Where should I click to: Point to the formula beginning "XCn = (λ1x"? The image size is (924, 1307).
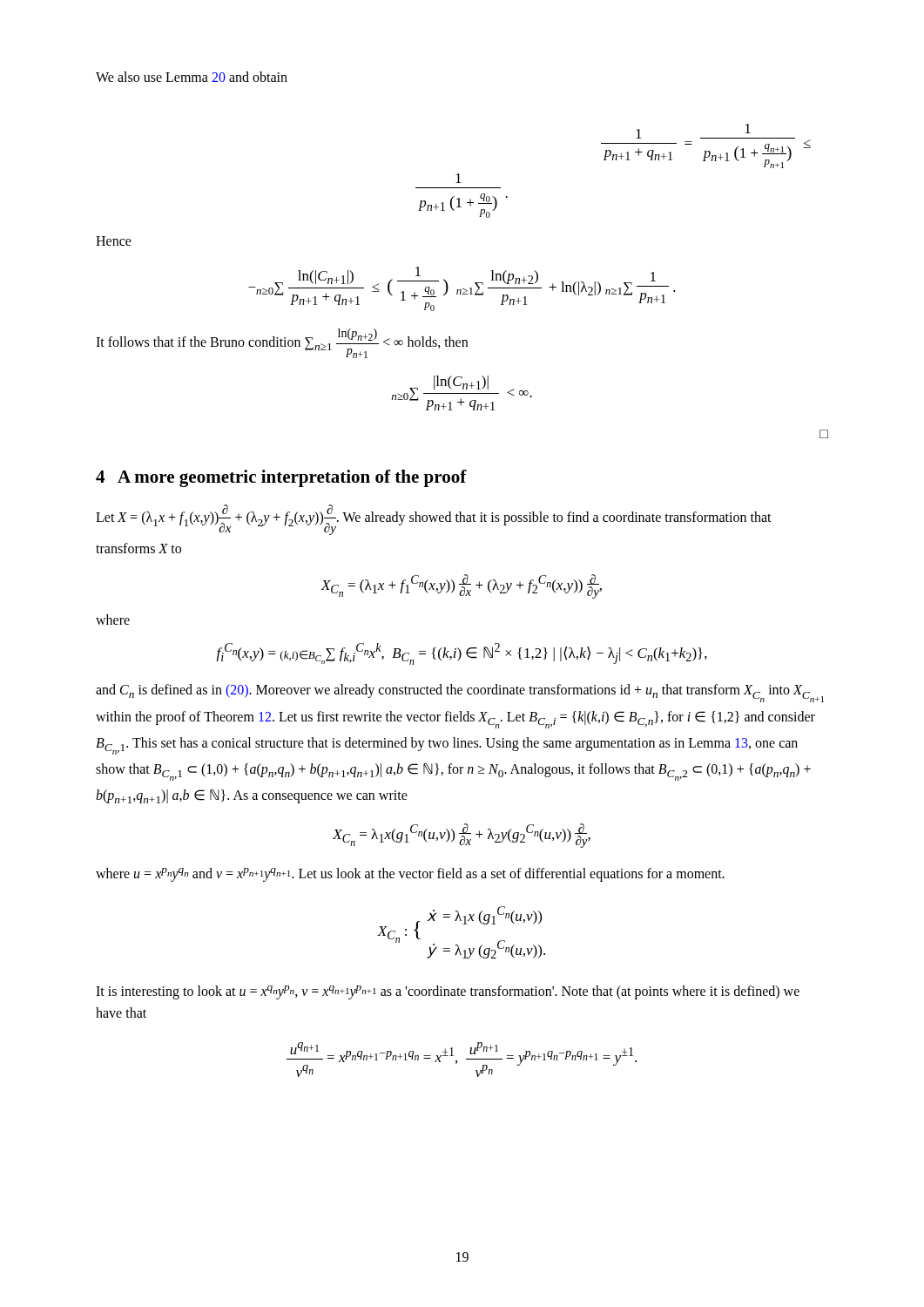(x=462, y=586)
